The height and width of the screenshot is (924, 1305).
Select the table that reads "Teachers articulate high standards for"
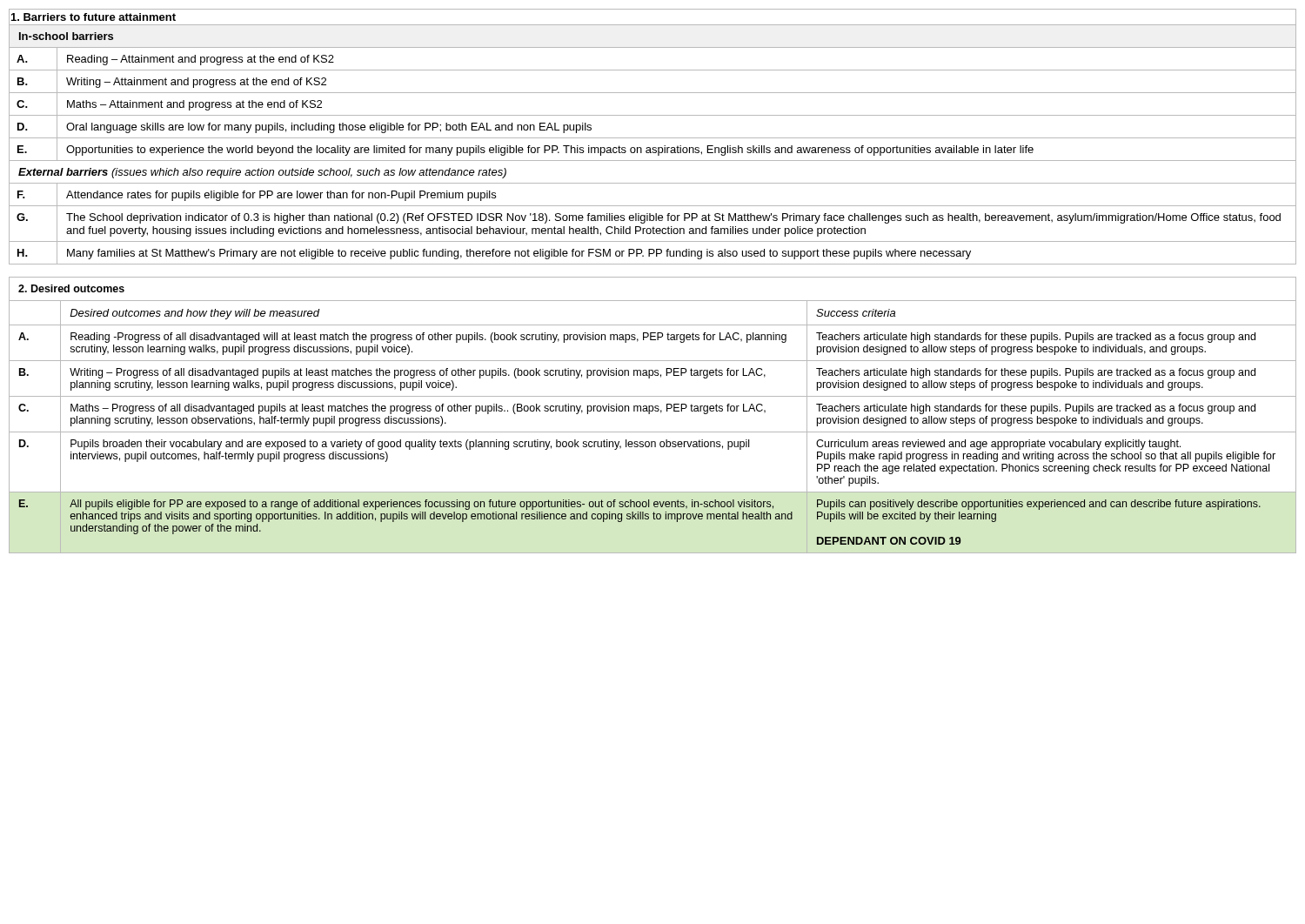[652, 415]
